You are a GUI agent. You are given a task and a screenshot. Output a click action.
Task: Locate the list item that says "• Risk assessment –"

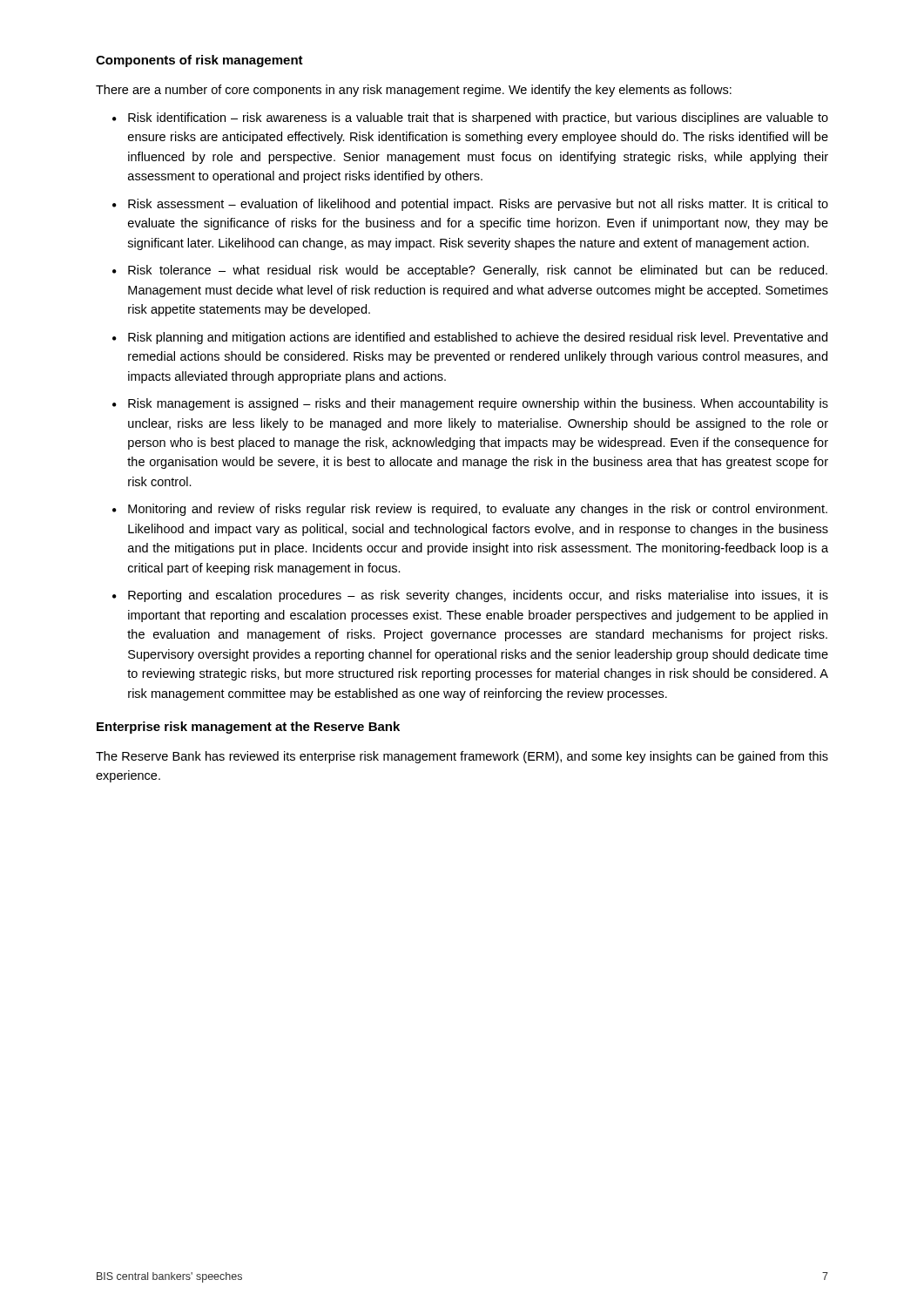462,224
